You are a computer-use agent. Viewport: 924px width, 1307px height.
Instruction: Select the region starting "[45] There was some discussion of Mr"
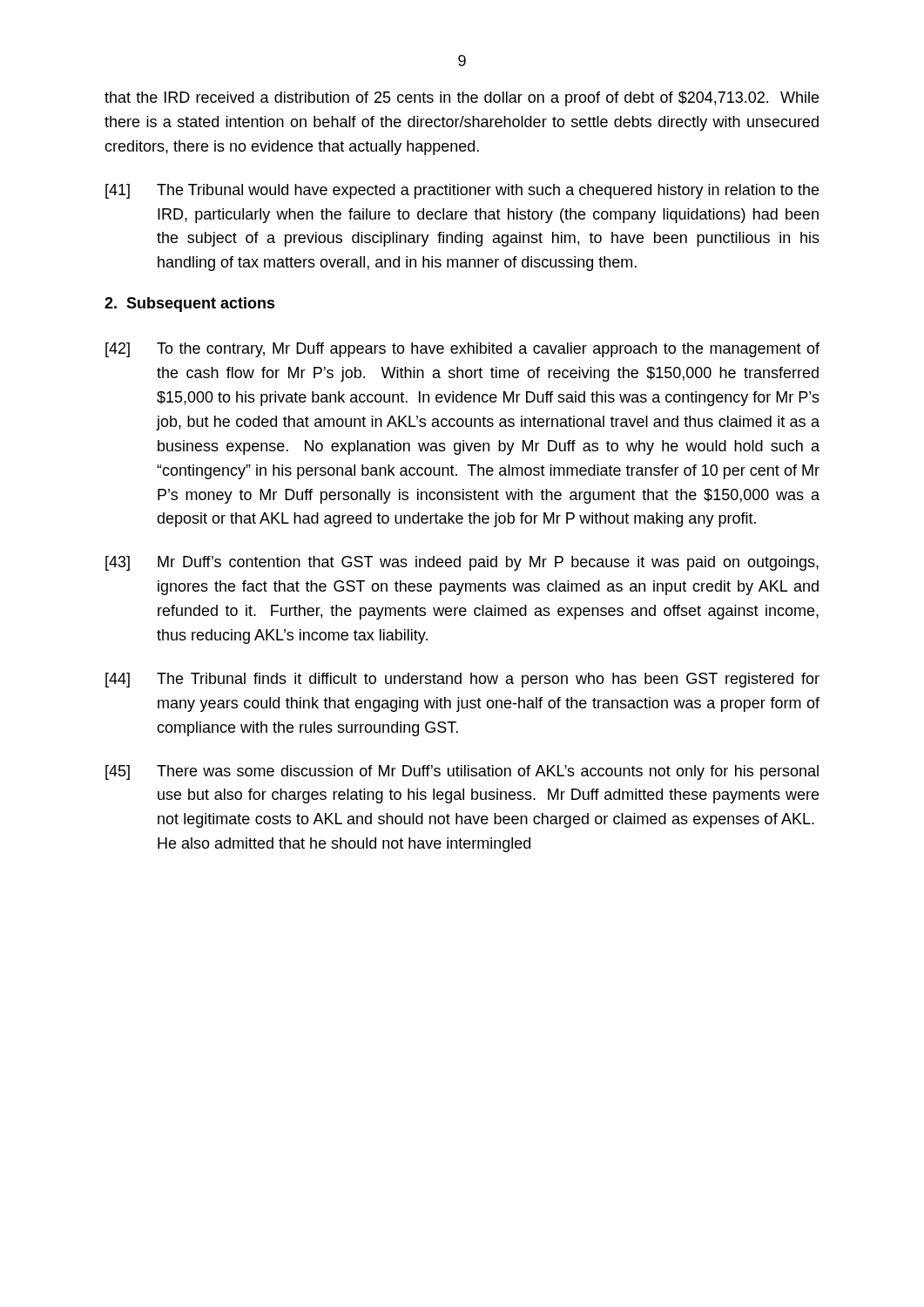(462, 808)
